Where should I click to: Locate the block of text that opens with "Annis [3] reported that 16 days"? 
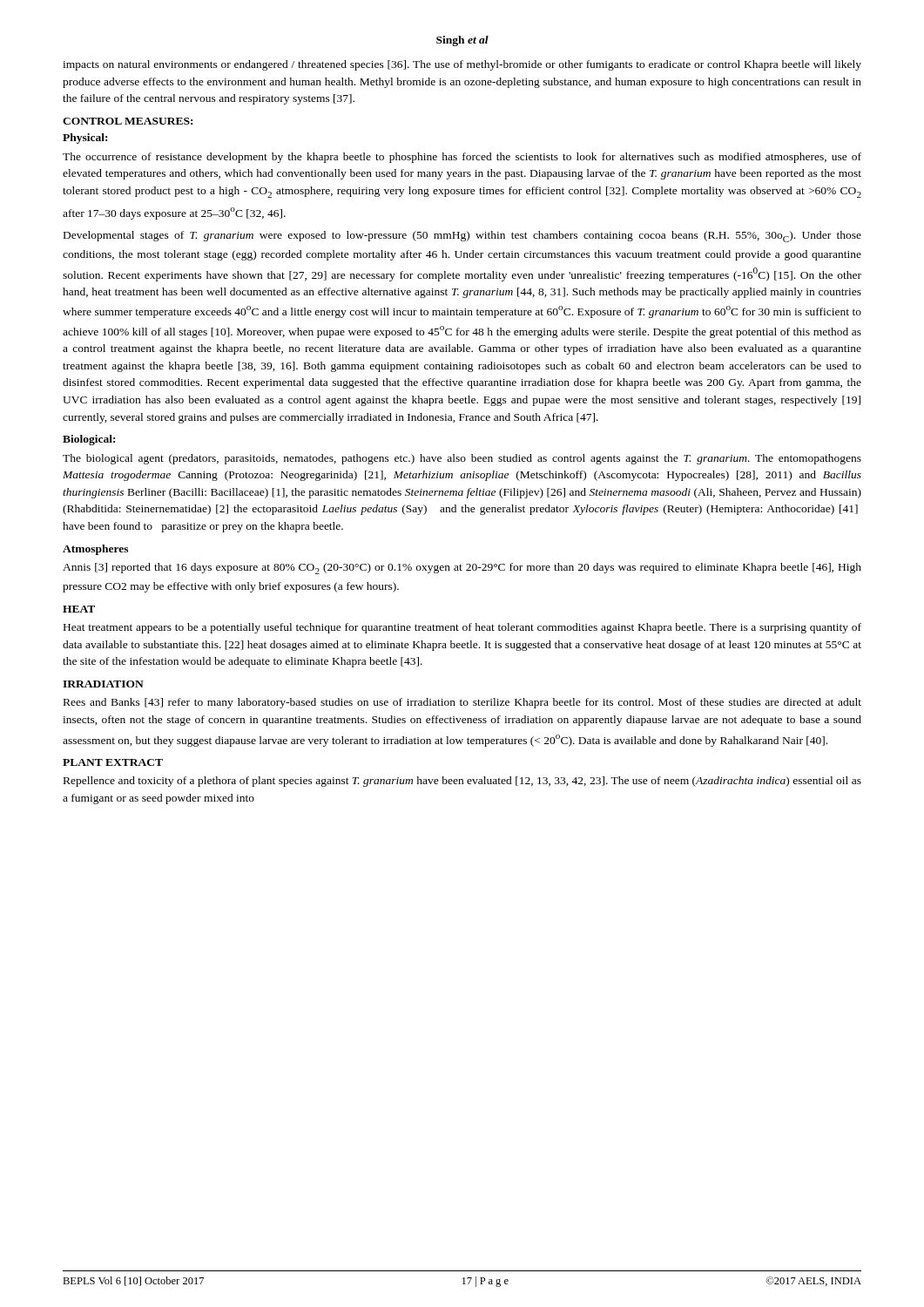[462, 577]
